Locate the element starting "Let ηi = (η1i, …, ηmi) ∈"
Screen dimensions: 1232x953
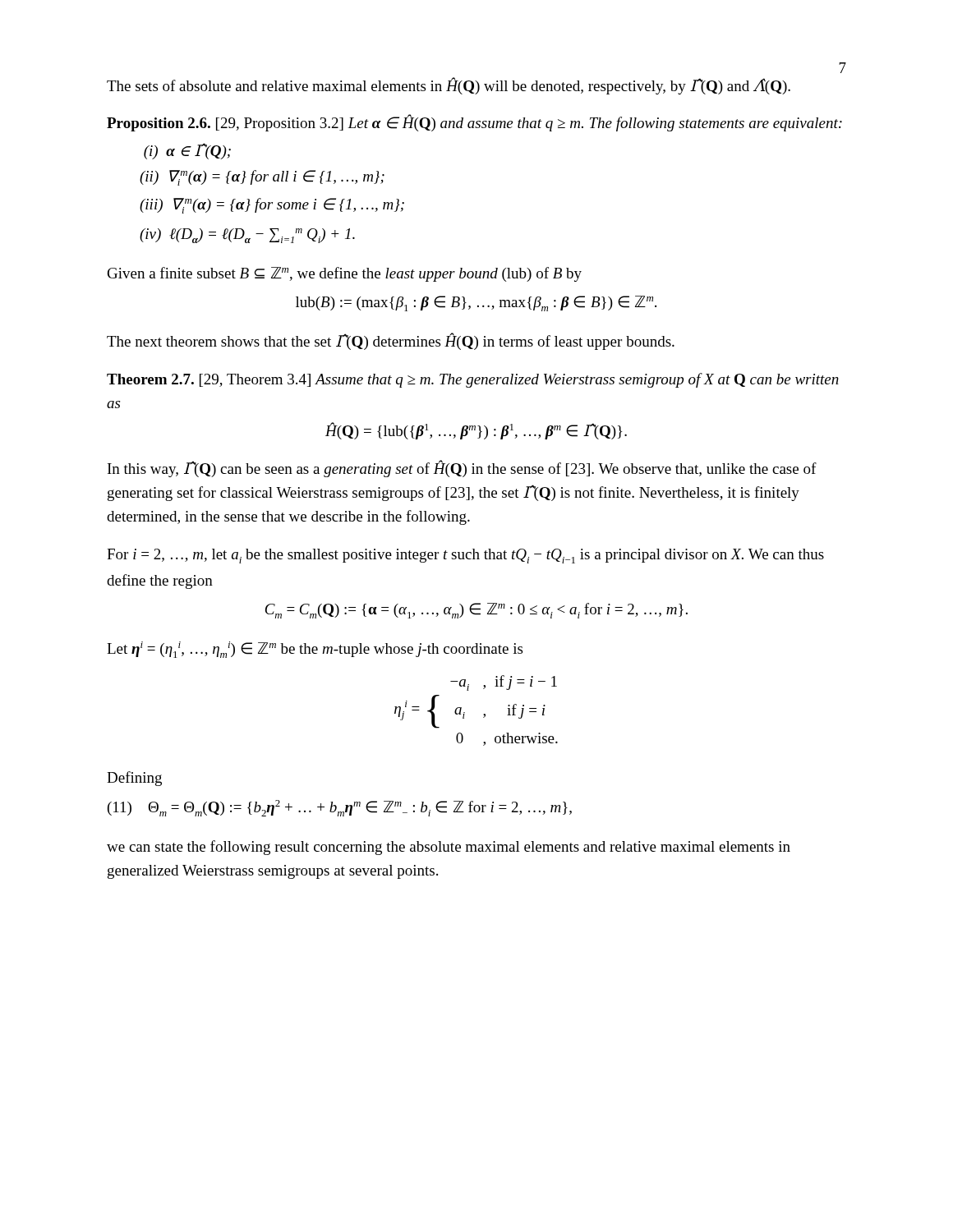[x=315, y=649]
